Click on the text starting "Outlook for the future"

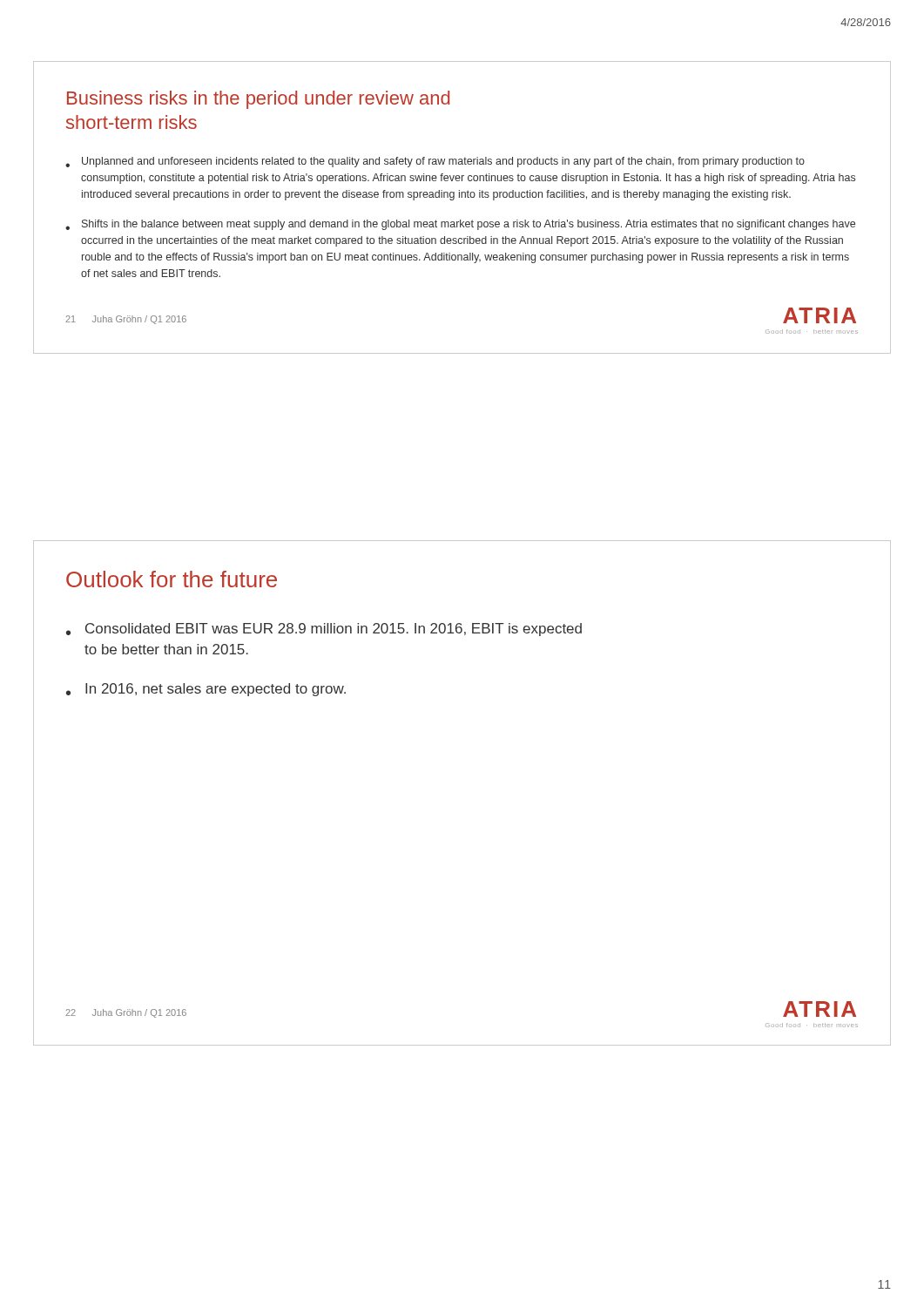click(172, 579)
